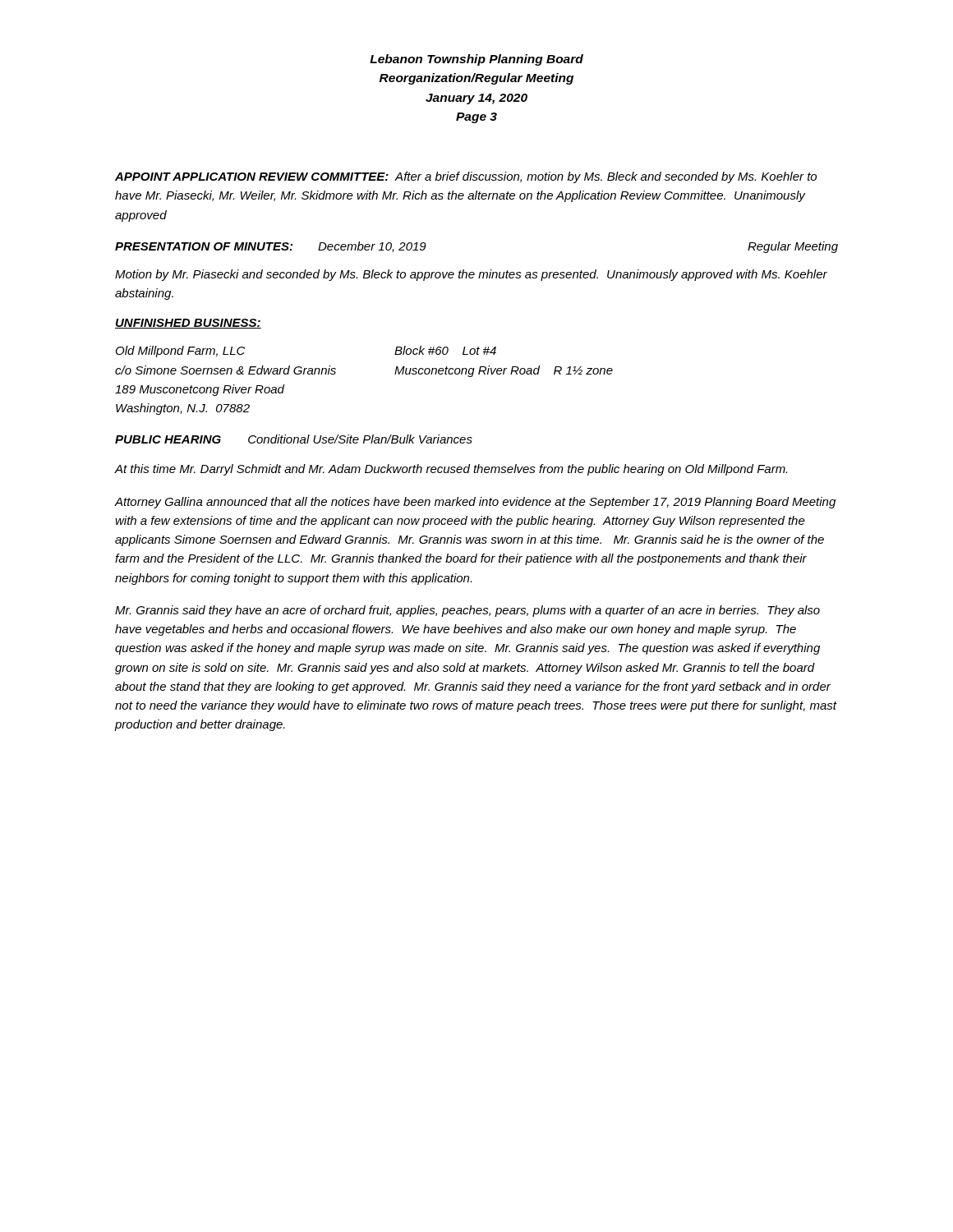953x1232 pixels.
Task: Locate the text block starting "At this time Mr. Darryl Schmidt"
Action: (452, 469)
